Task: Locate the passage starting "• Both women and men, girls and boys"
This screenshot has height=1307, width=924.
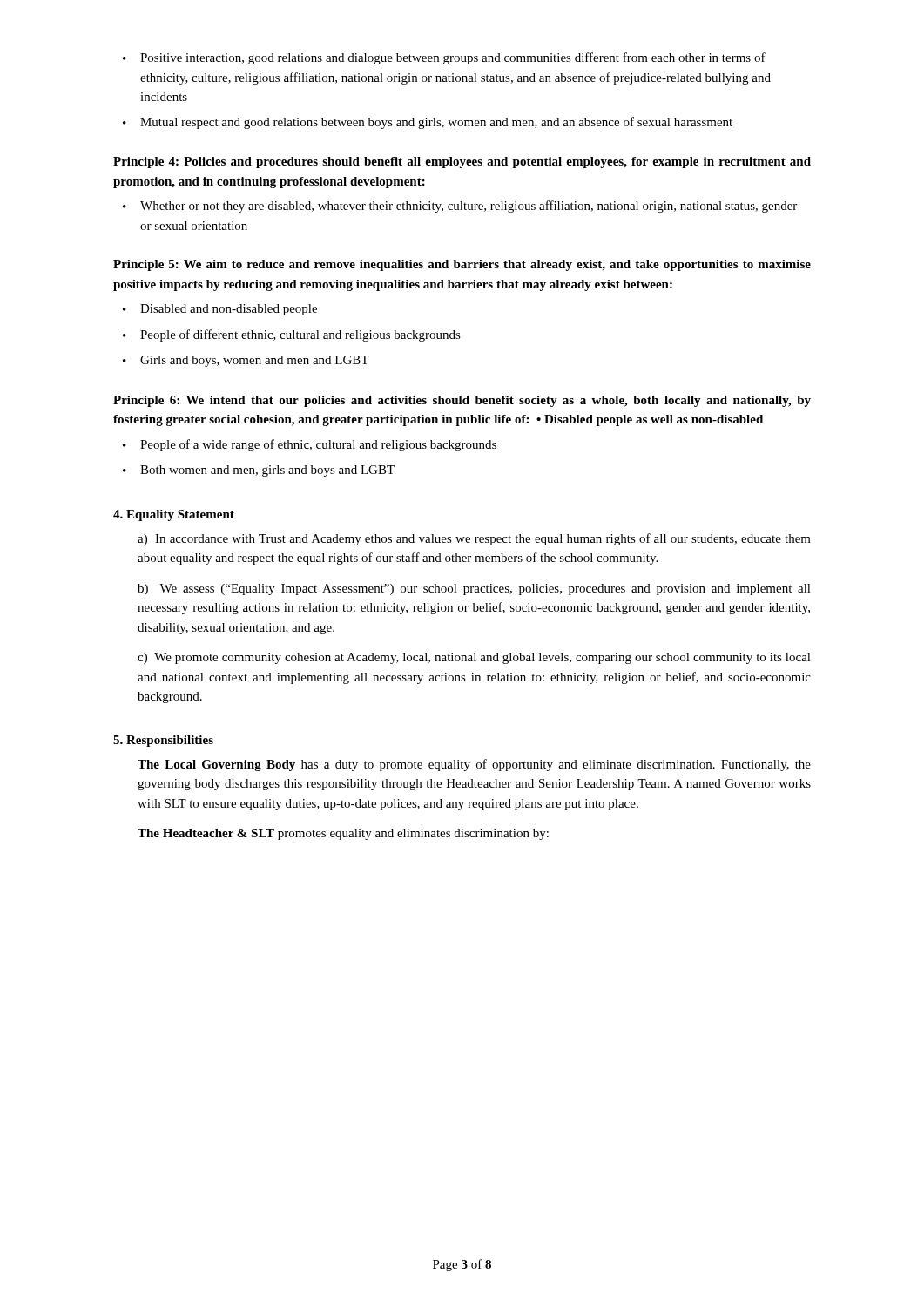Action: coord(259,471)
